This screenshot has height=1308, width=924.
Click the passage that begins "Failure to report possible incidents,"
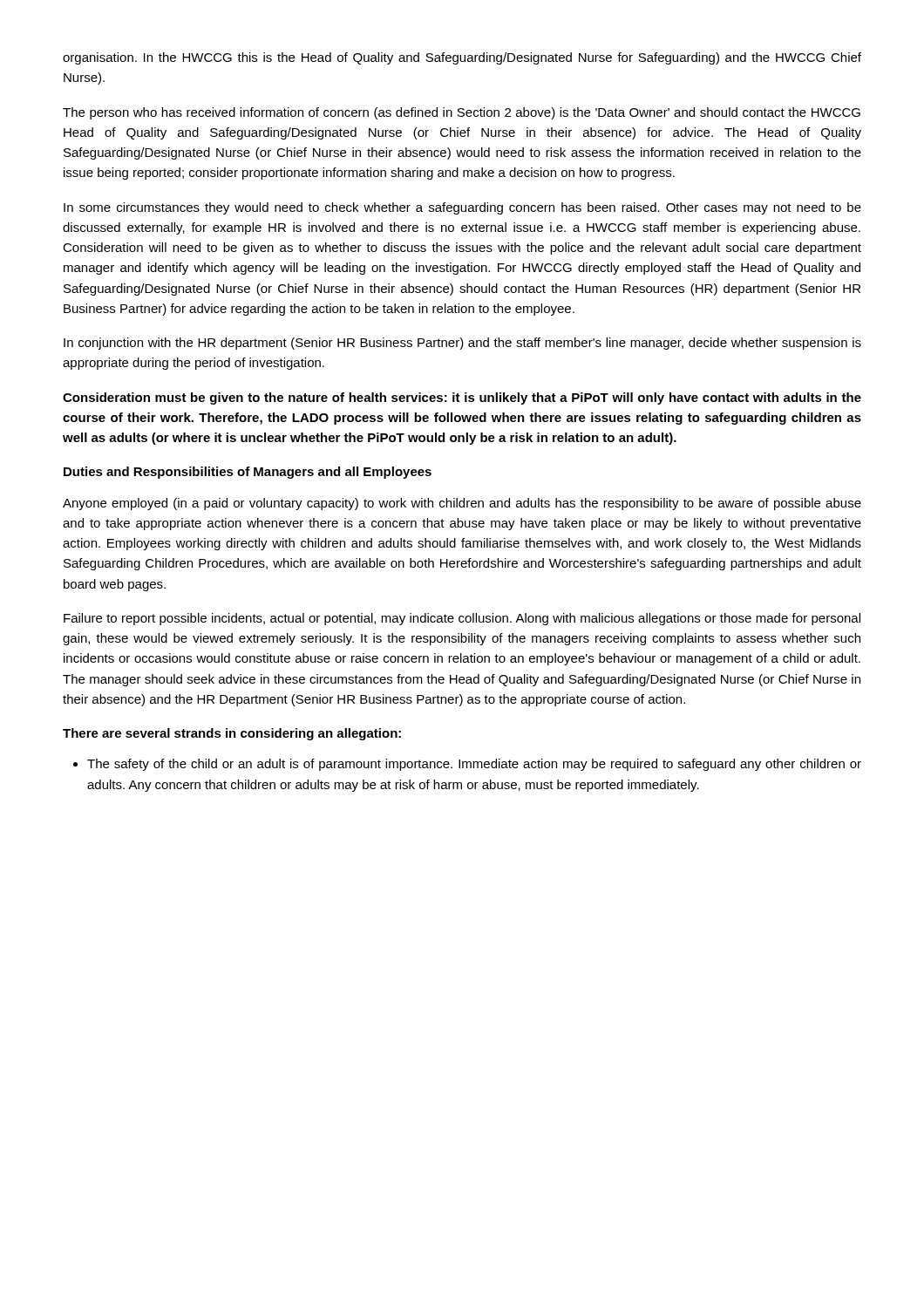click(x=462, y=658)
